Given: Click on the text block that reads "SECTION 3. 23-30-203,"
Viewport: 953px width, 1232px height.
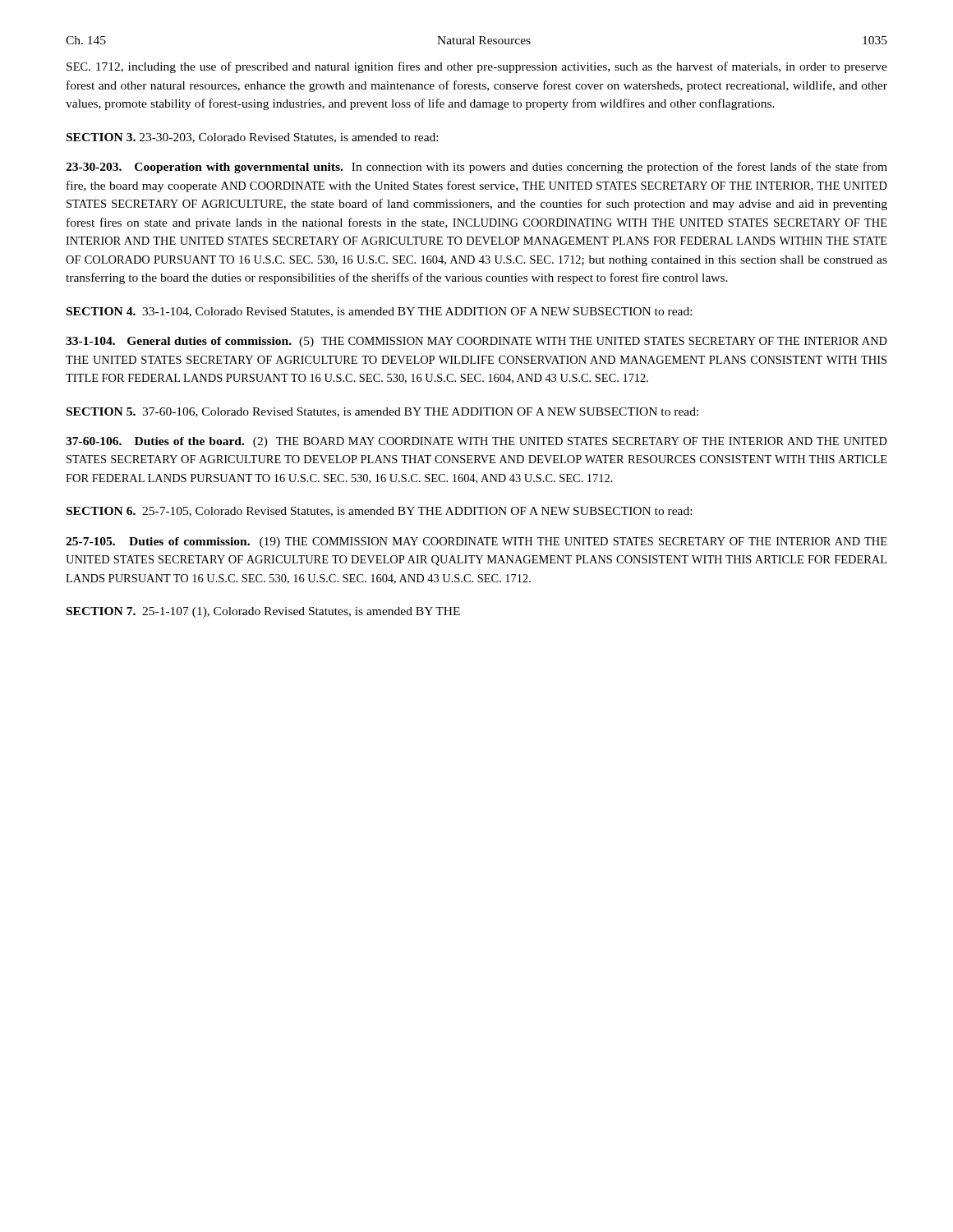Looking at the screenshot, I should pos(252,137).
